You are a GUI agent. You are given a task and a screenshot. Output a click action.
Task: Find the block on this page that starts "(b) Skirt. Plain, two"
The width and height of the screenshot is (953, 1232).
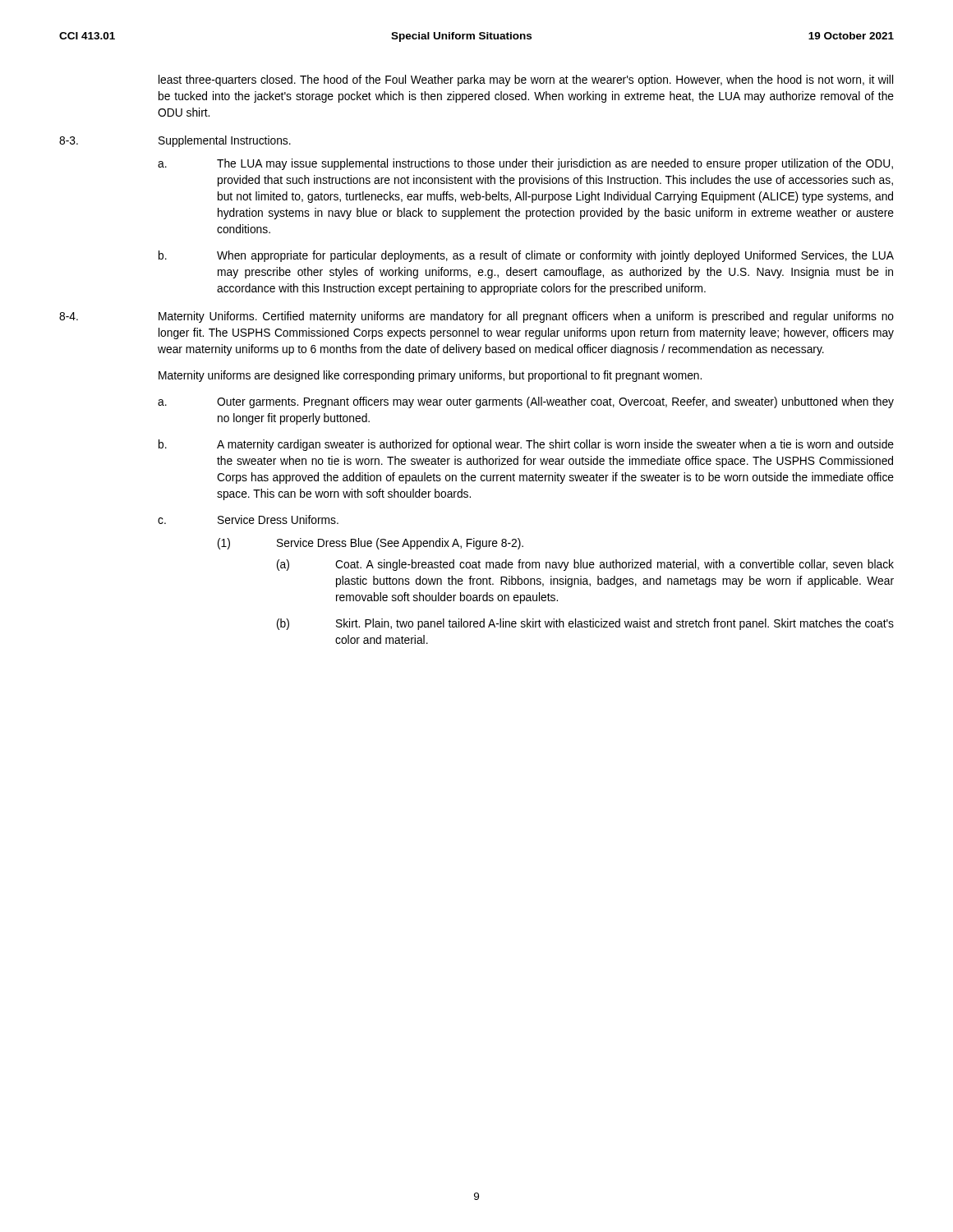coord(585,632)
